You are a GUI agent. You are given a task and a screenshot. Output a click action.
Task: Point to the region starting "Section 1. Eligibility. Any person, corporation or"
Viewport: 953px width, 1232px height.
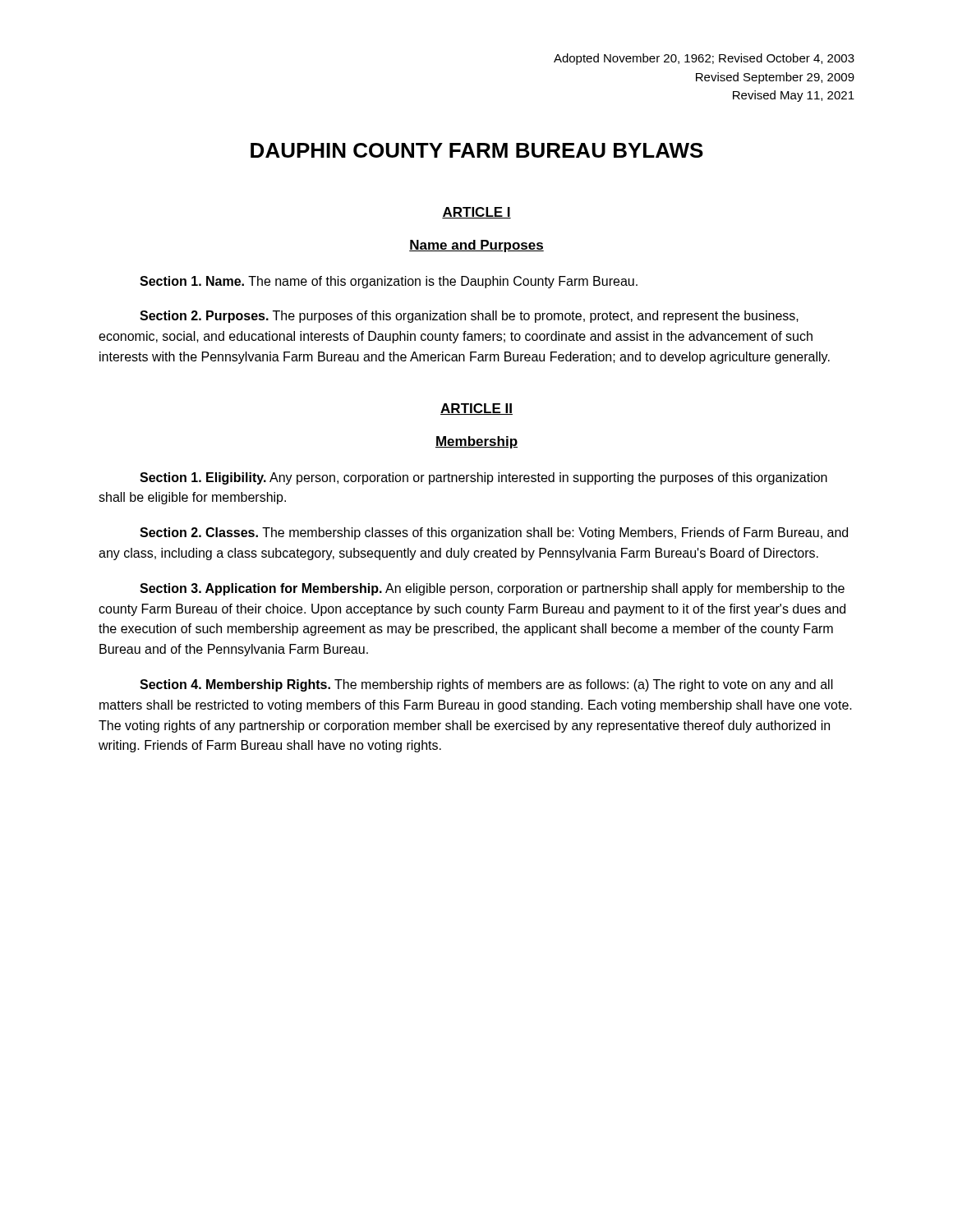(x=463, y=488)
